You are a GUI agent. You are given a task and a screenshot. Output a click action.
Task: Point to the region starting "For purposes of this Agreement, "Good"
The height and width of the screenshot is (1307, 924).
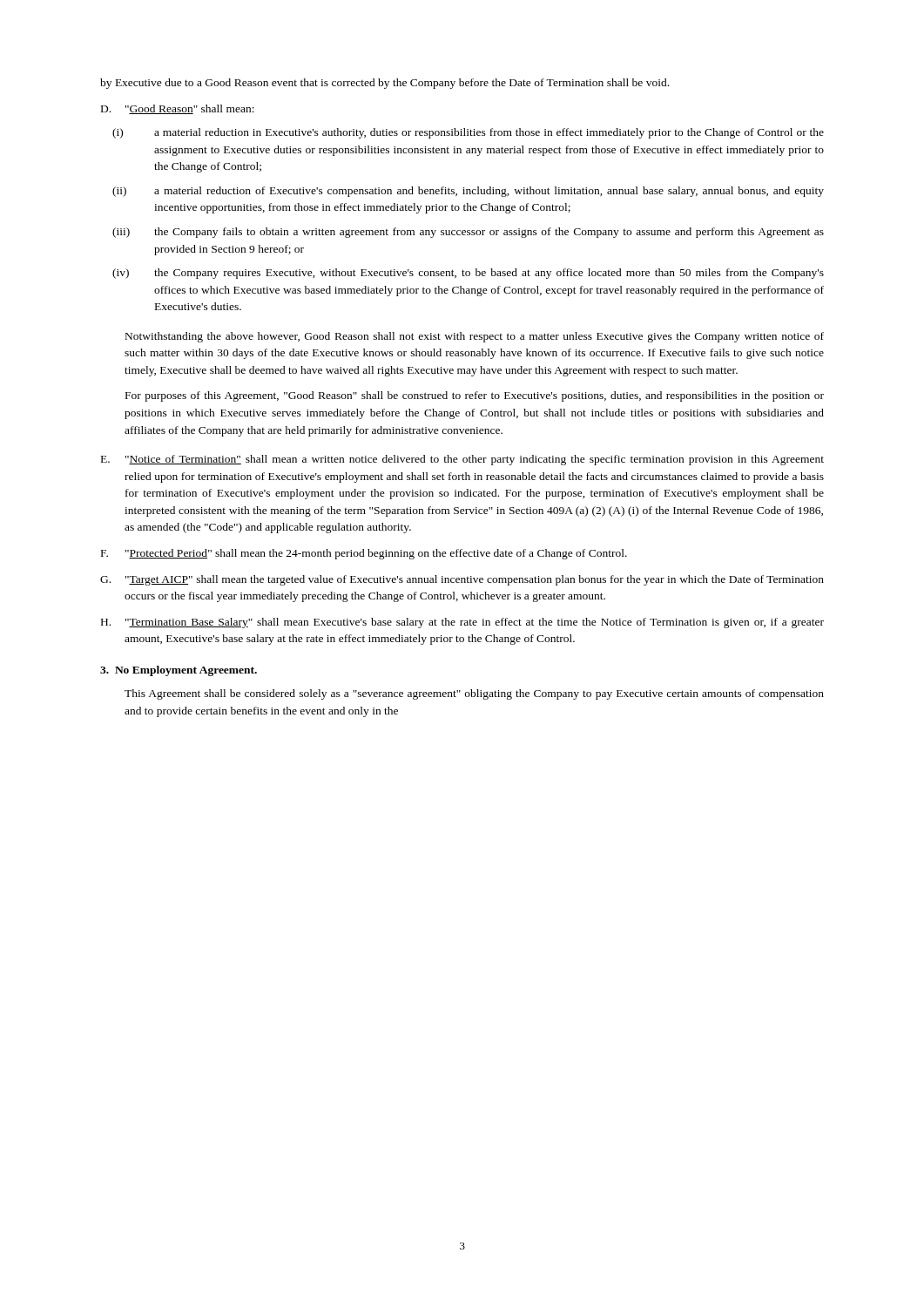pyautogui.click(x=474, y=413)
